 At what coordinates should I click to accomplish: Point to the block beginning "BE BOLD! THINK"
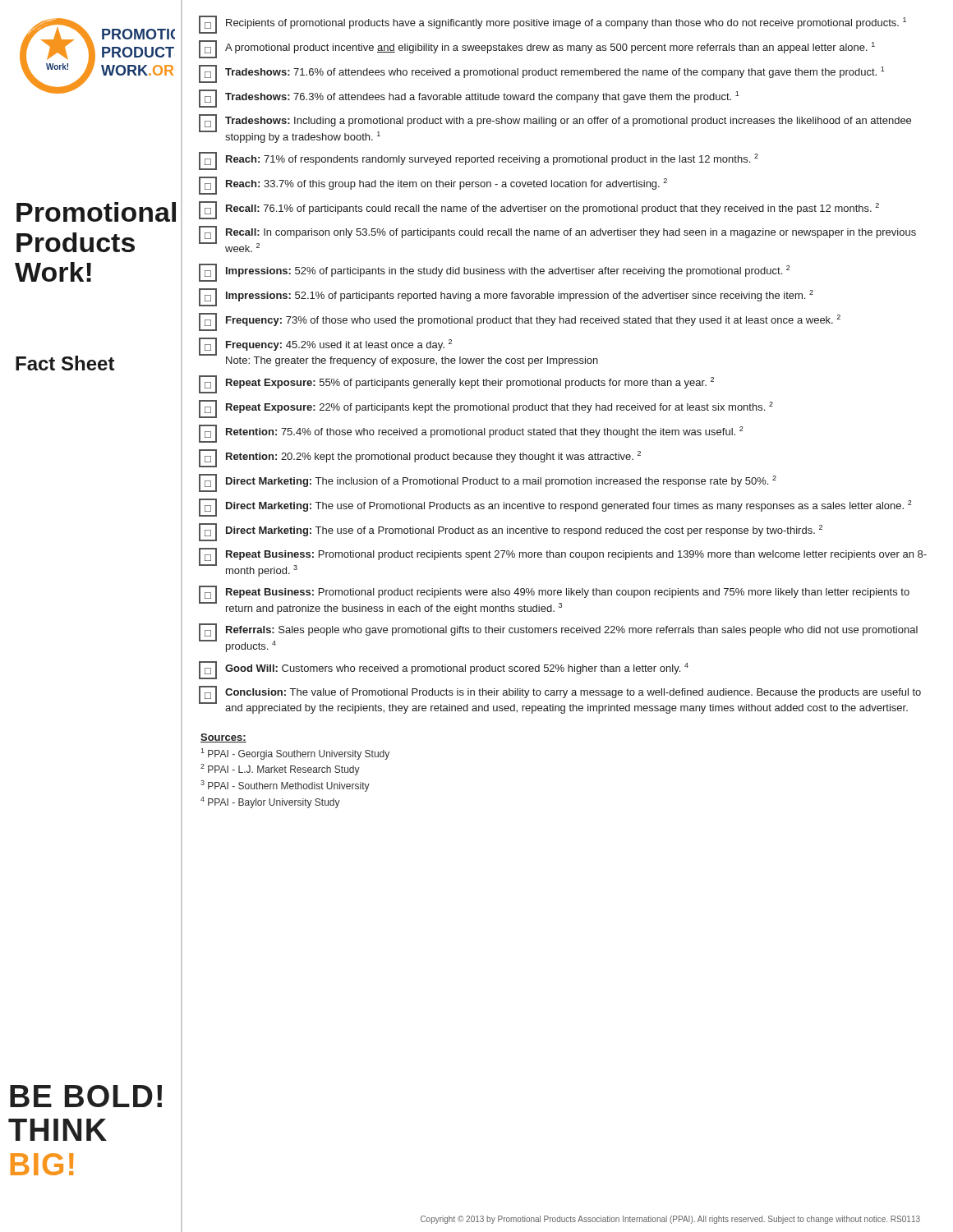pos(90,1131)
